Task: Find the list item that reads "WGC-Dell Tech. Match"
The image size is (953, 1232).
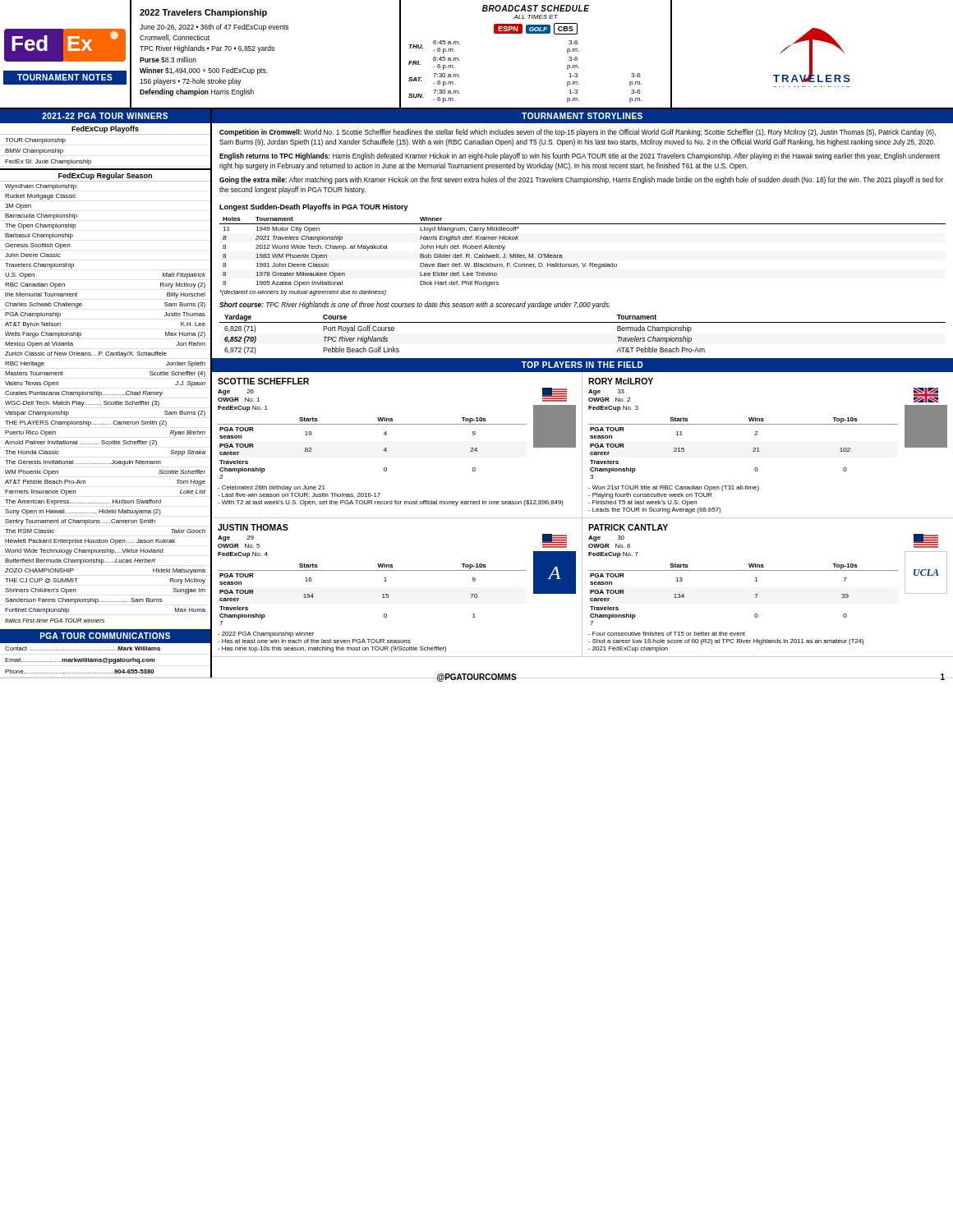Action: click(x=82, y=403)
